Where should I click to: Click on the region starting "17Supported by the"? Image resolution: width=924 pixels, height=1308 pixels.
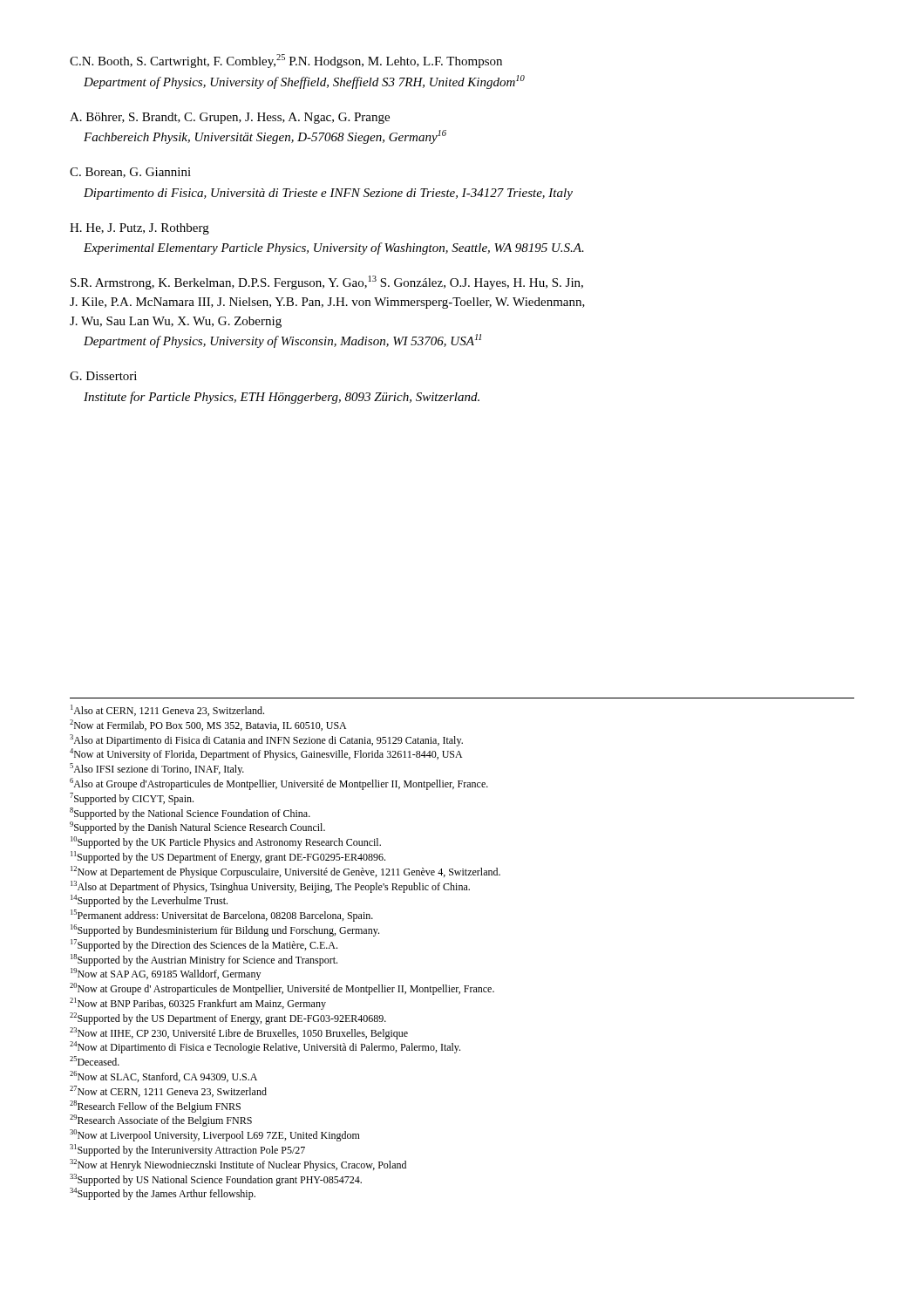[204, 945]
